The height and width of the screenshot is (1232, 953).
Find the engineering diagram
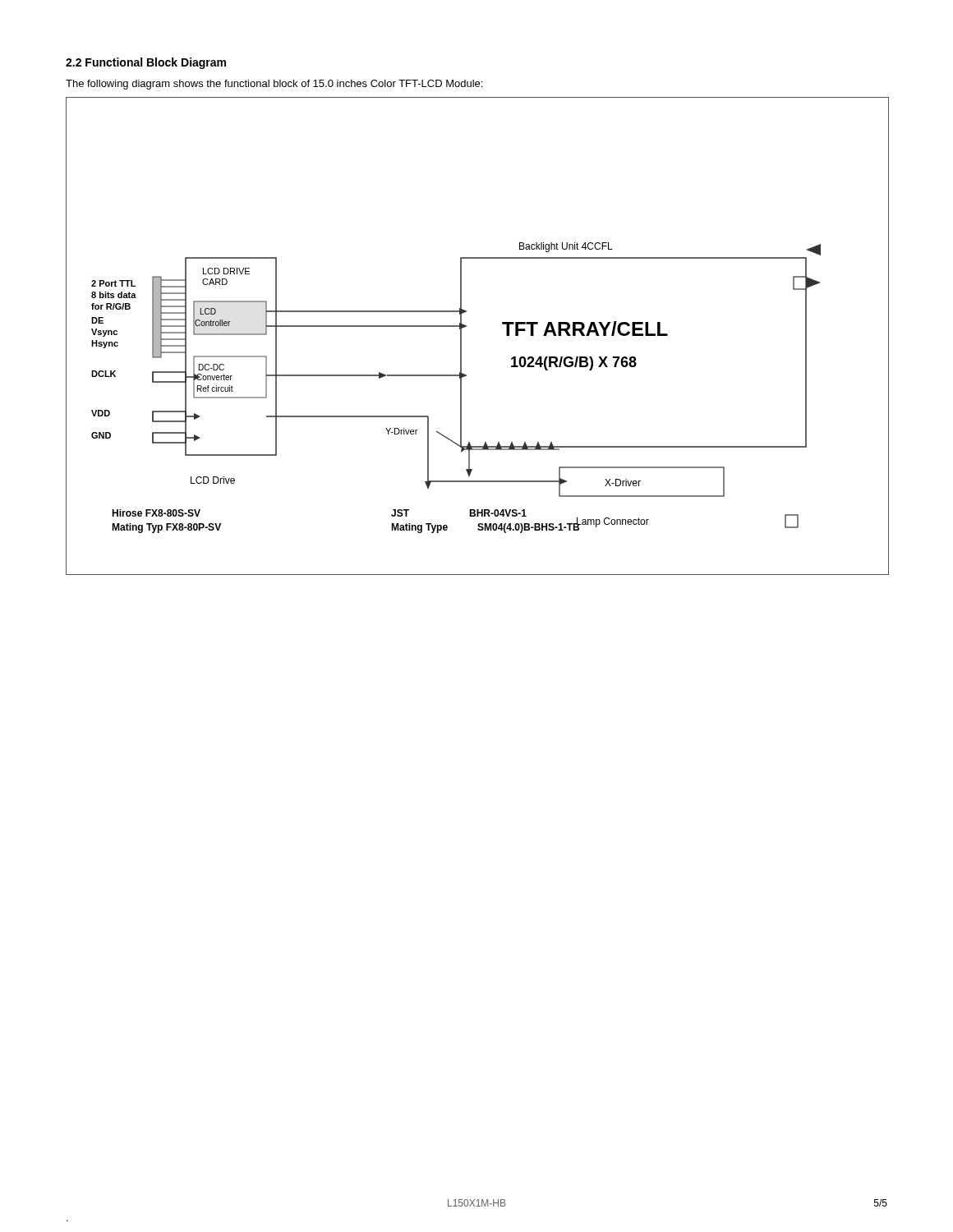[x=477, y=336]
